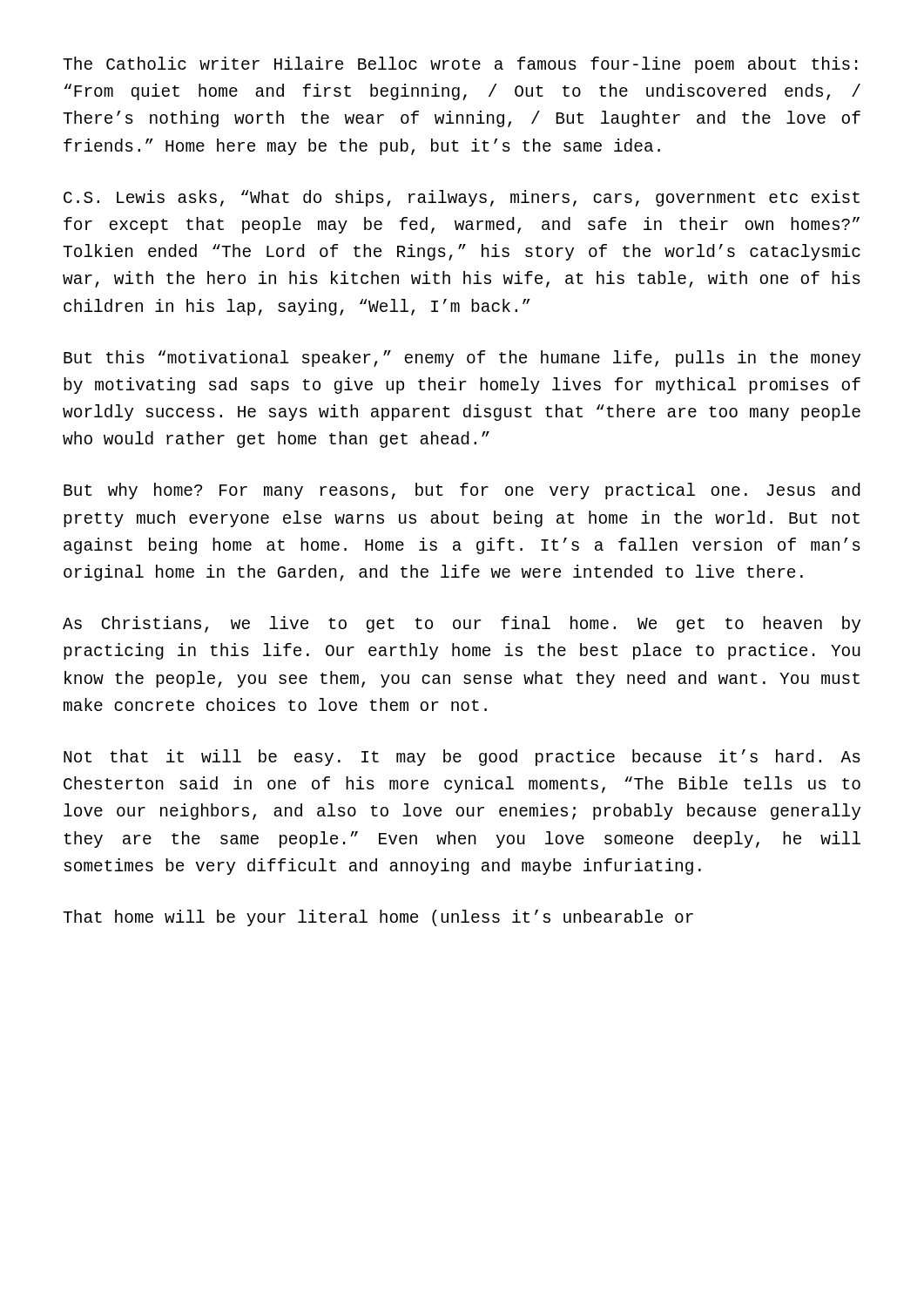This screenshot has height=1307, width=924.
Task: Locate the block of text that opens with "C.S. Lewis asks,"
Action: (x=462, y=253)
